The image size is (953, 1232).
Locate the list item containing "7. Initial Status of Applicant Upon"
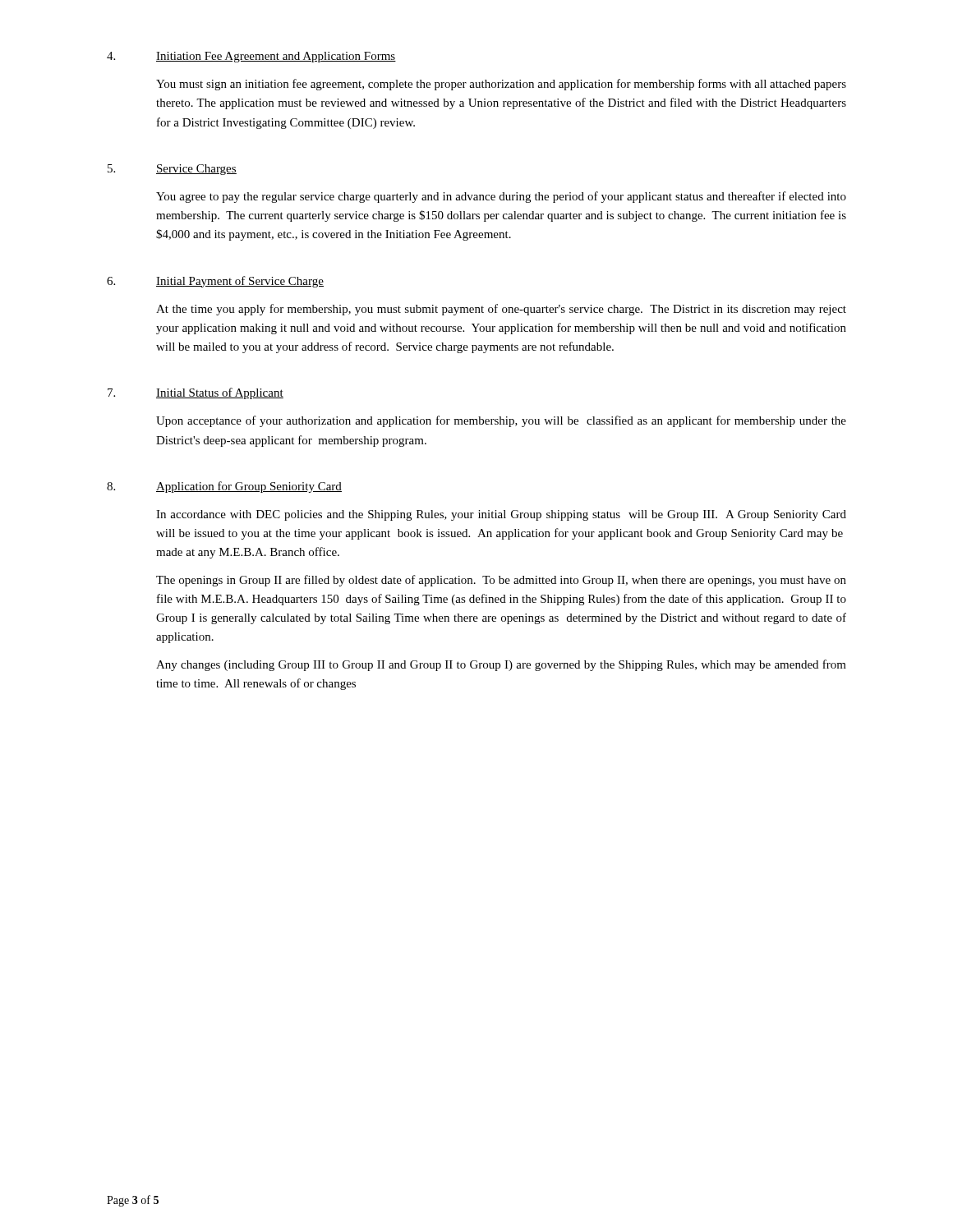click(x=476, y=422)
